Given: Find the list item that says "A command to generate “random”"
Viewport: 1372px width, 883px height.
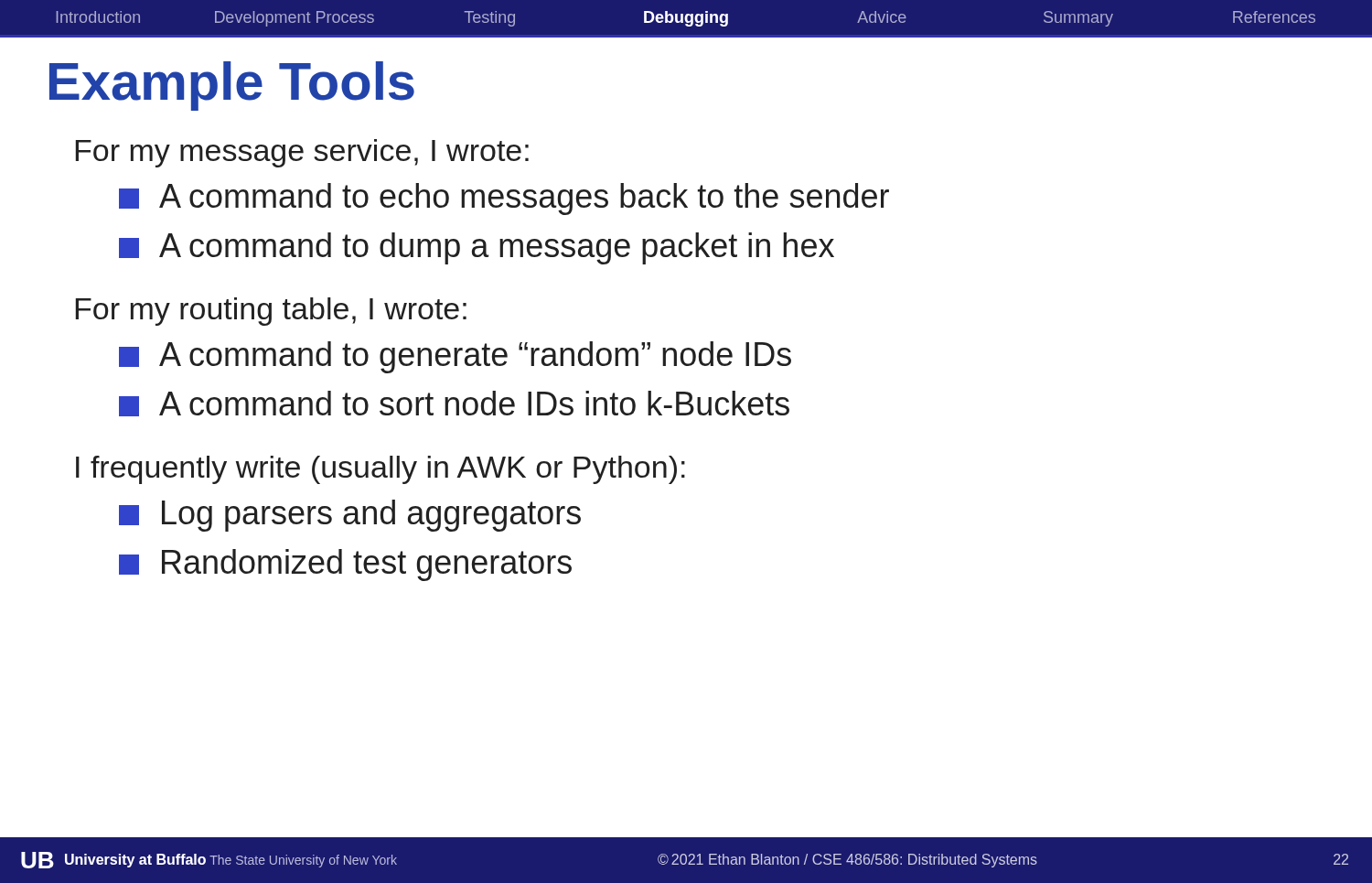Looking at the screenshot, I should point(456,355).
